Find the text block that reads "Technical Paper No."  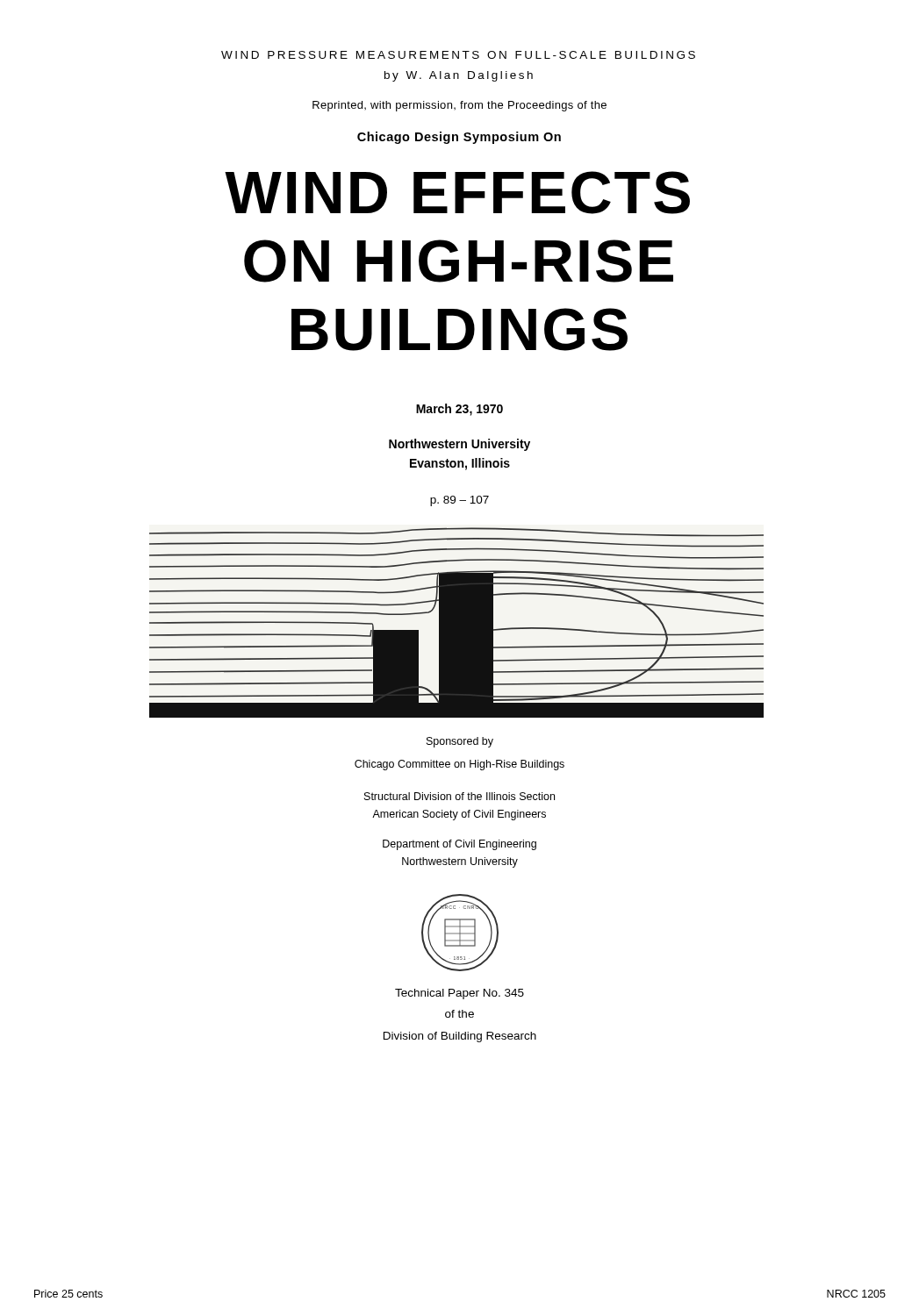click(460, 1014)
